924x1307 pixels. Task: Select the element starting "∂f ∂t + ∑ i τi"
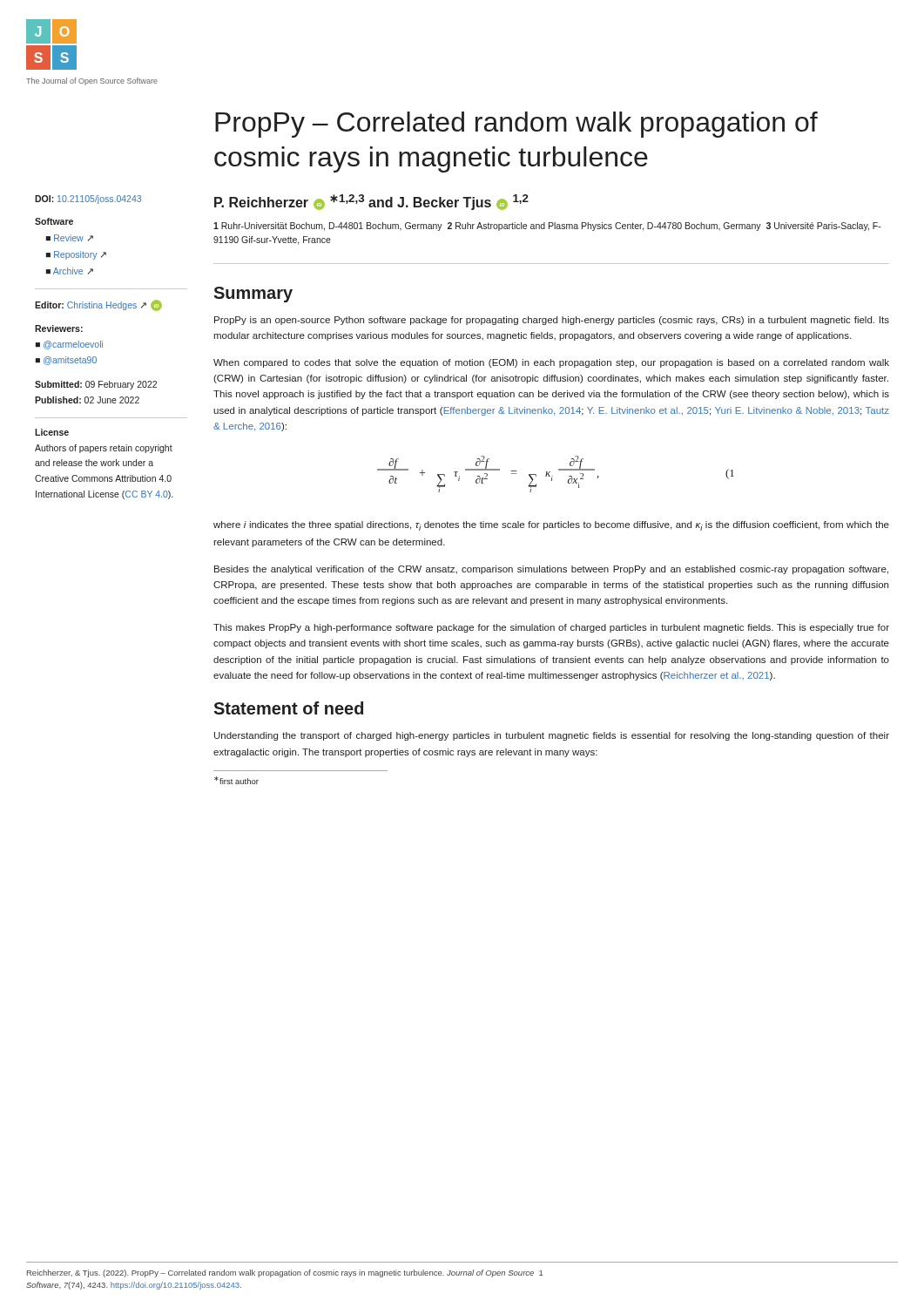[x=554, y=475]
